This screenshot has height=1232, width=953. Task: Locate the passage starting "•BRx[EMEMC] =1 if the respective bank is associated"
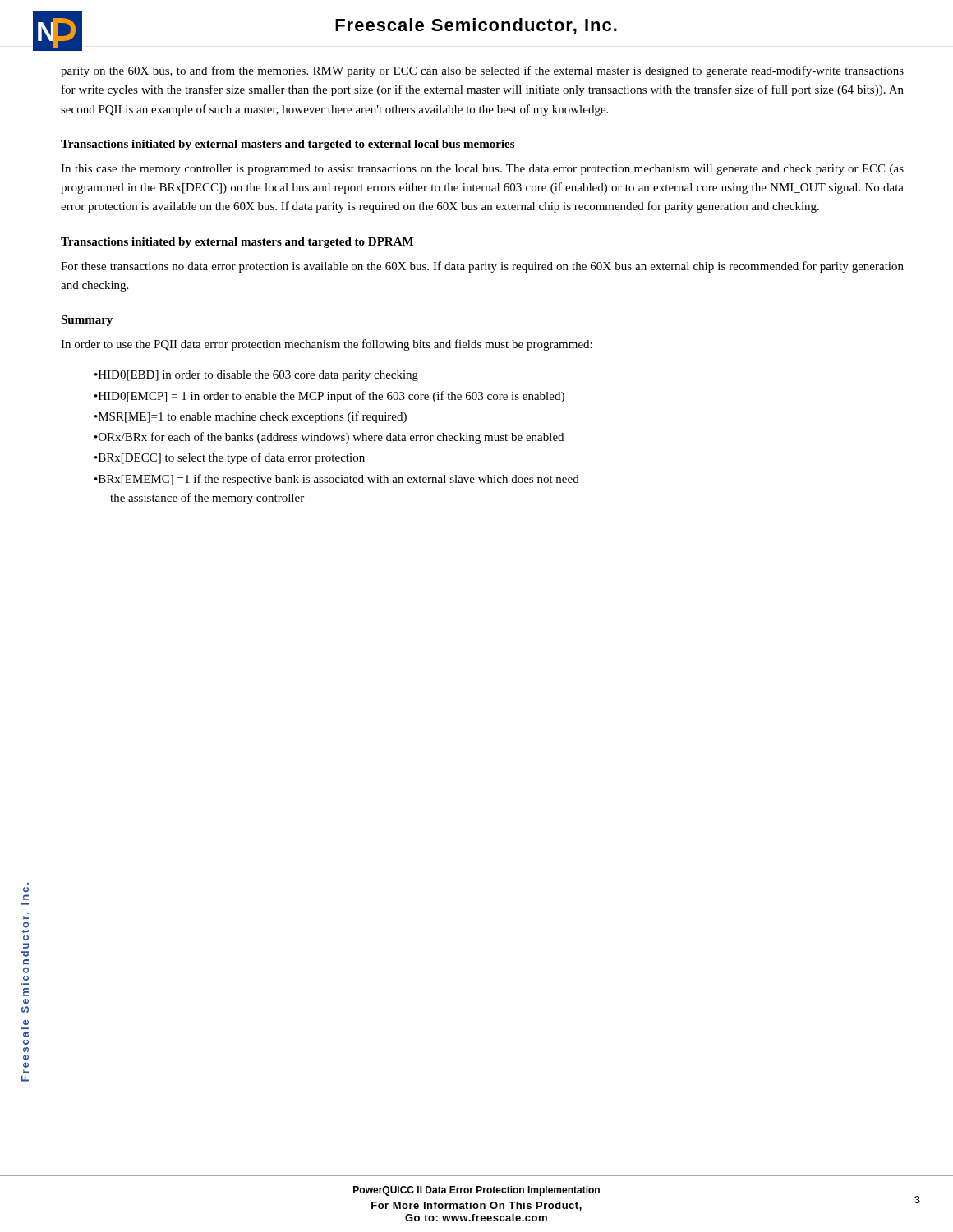(336, 478)
